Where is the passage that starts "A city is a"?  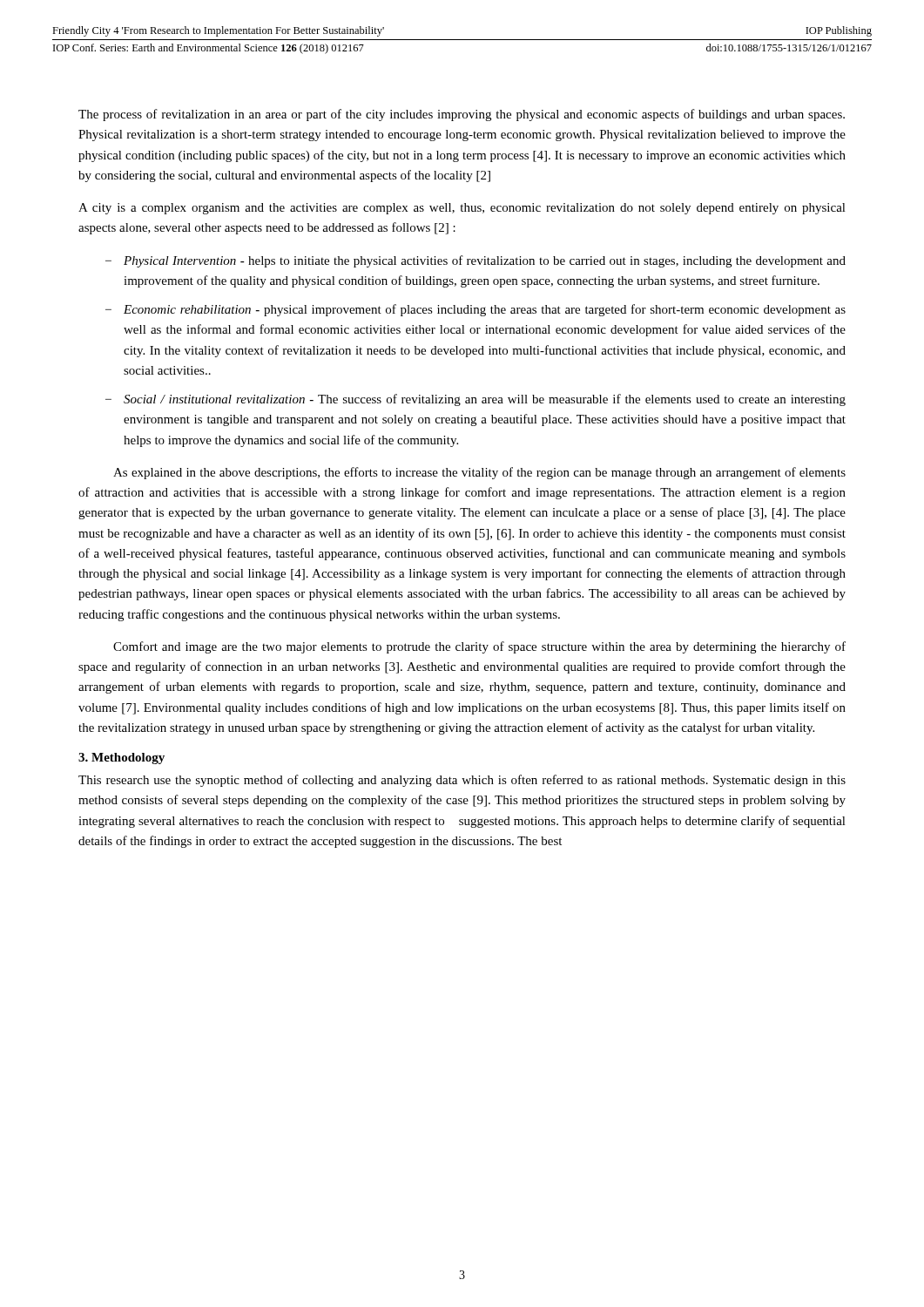462,217
